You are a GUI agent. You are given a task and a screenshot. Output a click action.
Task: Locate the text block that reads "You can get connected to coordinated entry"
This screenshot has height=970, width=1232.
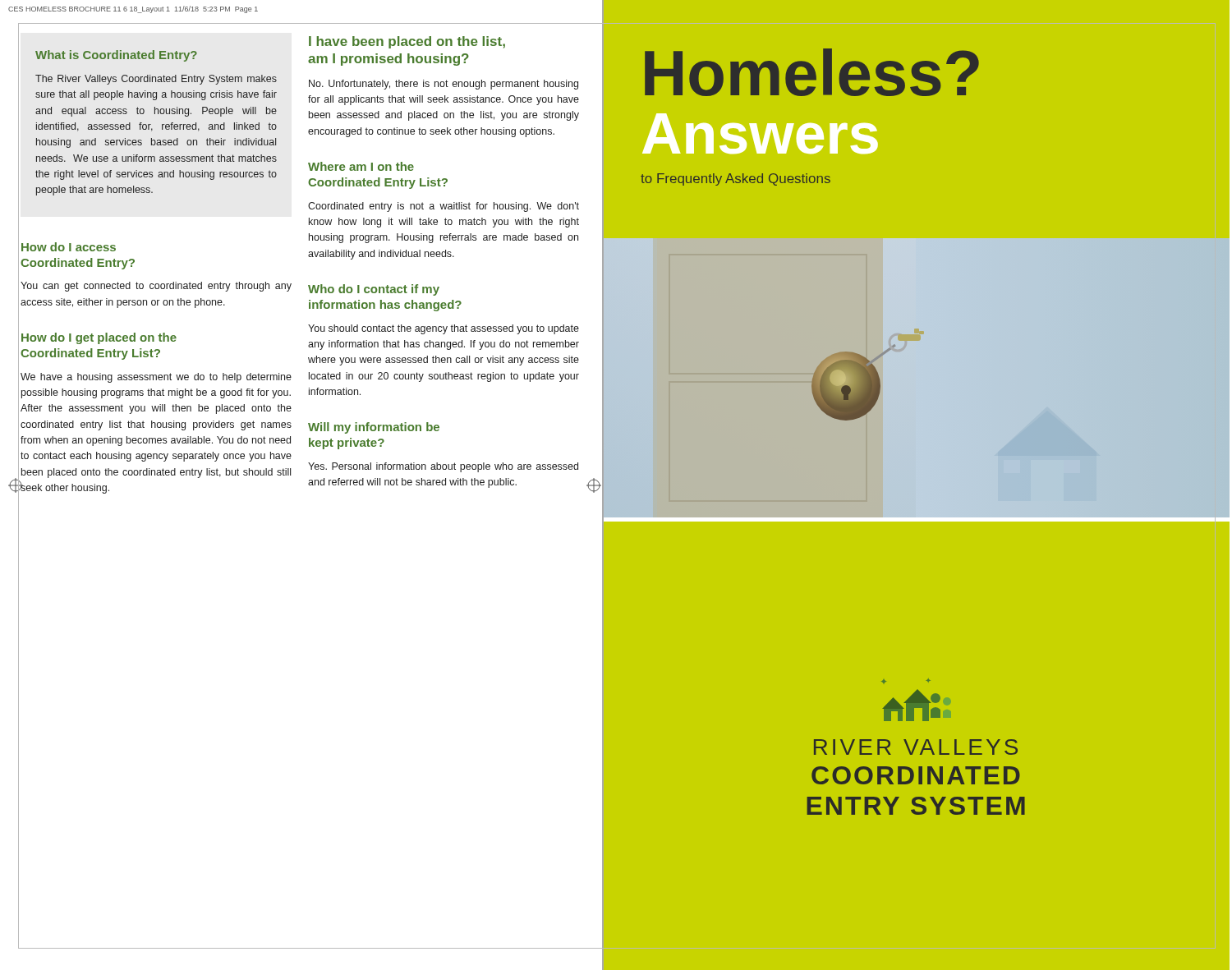pos(156,294)
